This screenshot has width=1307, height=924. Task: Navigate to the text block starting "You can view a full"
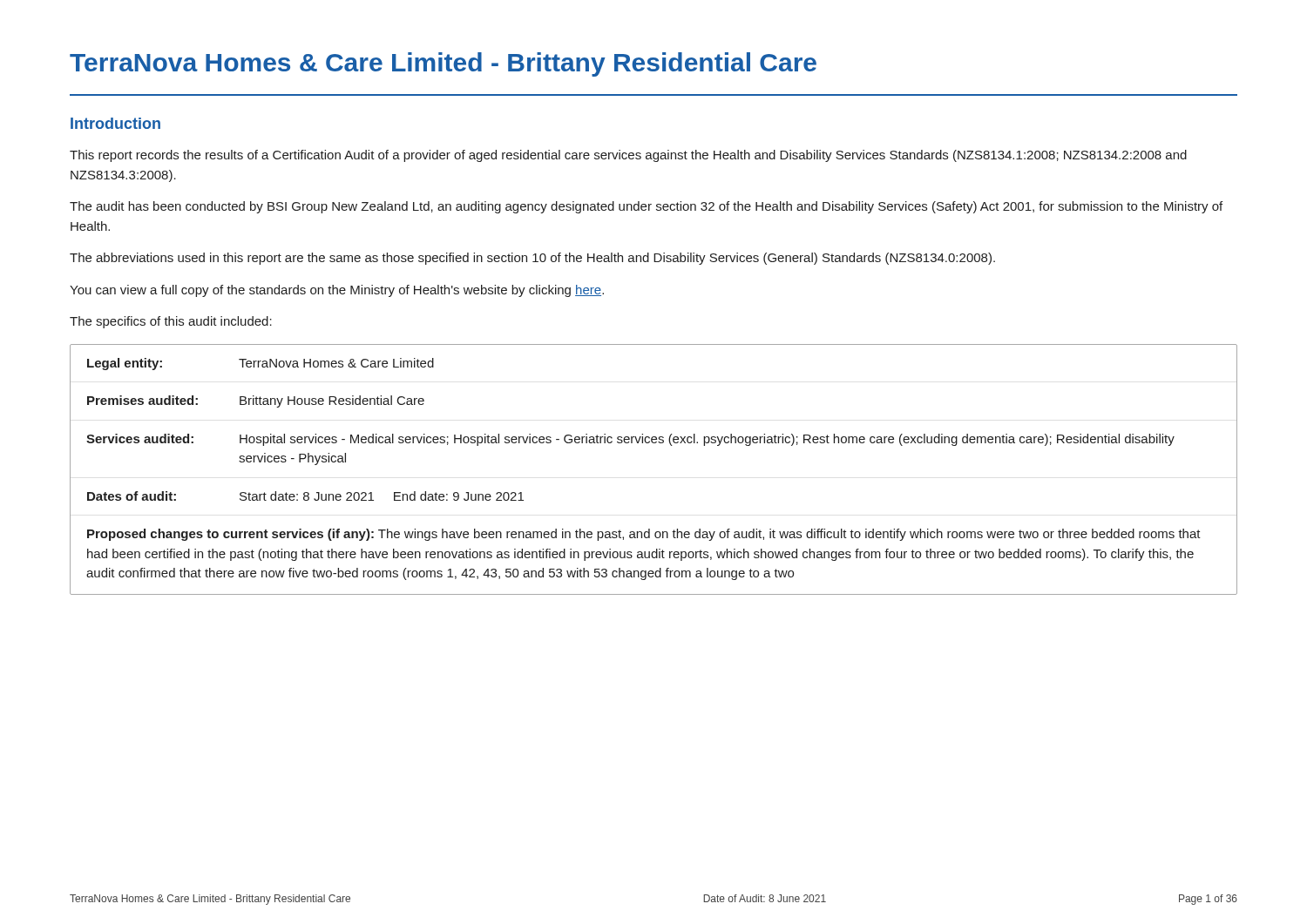click(x=337, y=289)
